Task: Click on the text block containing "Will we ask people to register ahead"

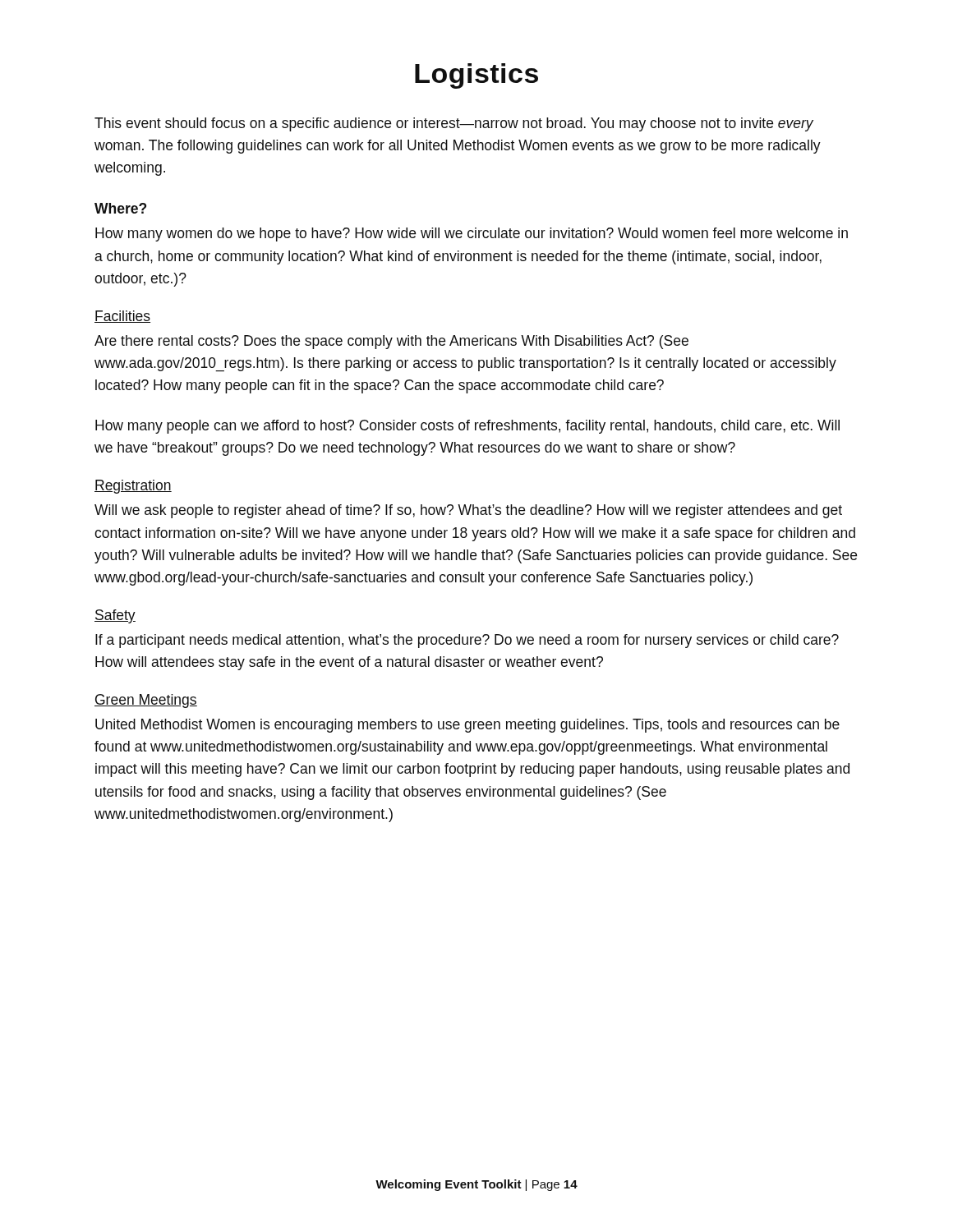Action: [476, 544]
